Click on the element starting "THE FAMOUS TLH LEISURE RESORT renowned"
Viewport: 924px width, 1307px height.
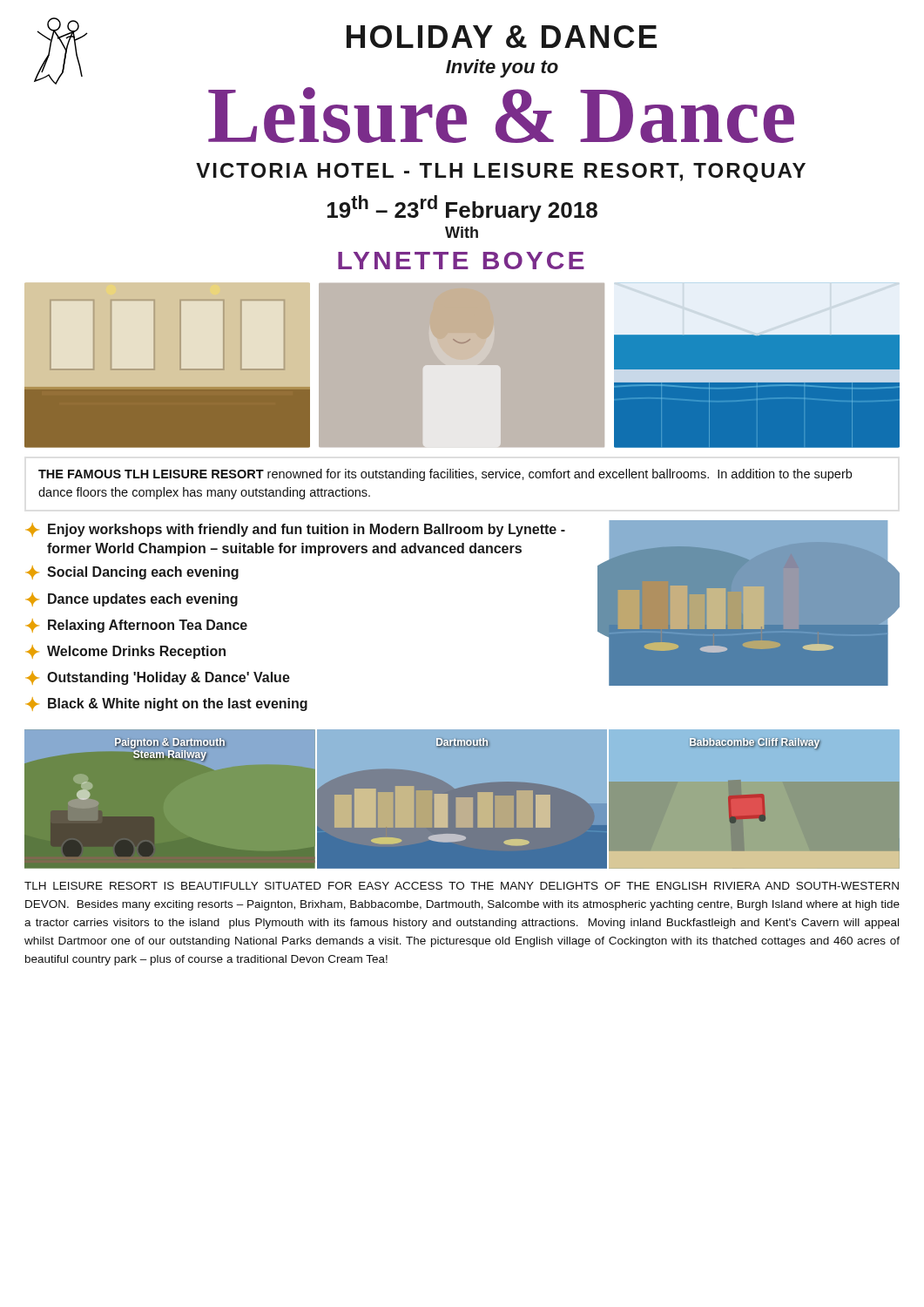(x=445, y=483)
